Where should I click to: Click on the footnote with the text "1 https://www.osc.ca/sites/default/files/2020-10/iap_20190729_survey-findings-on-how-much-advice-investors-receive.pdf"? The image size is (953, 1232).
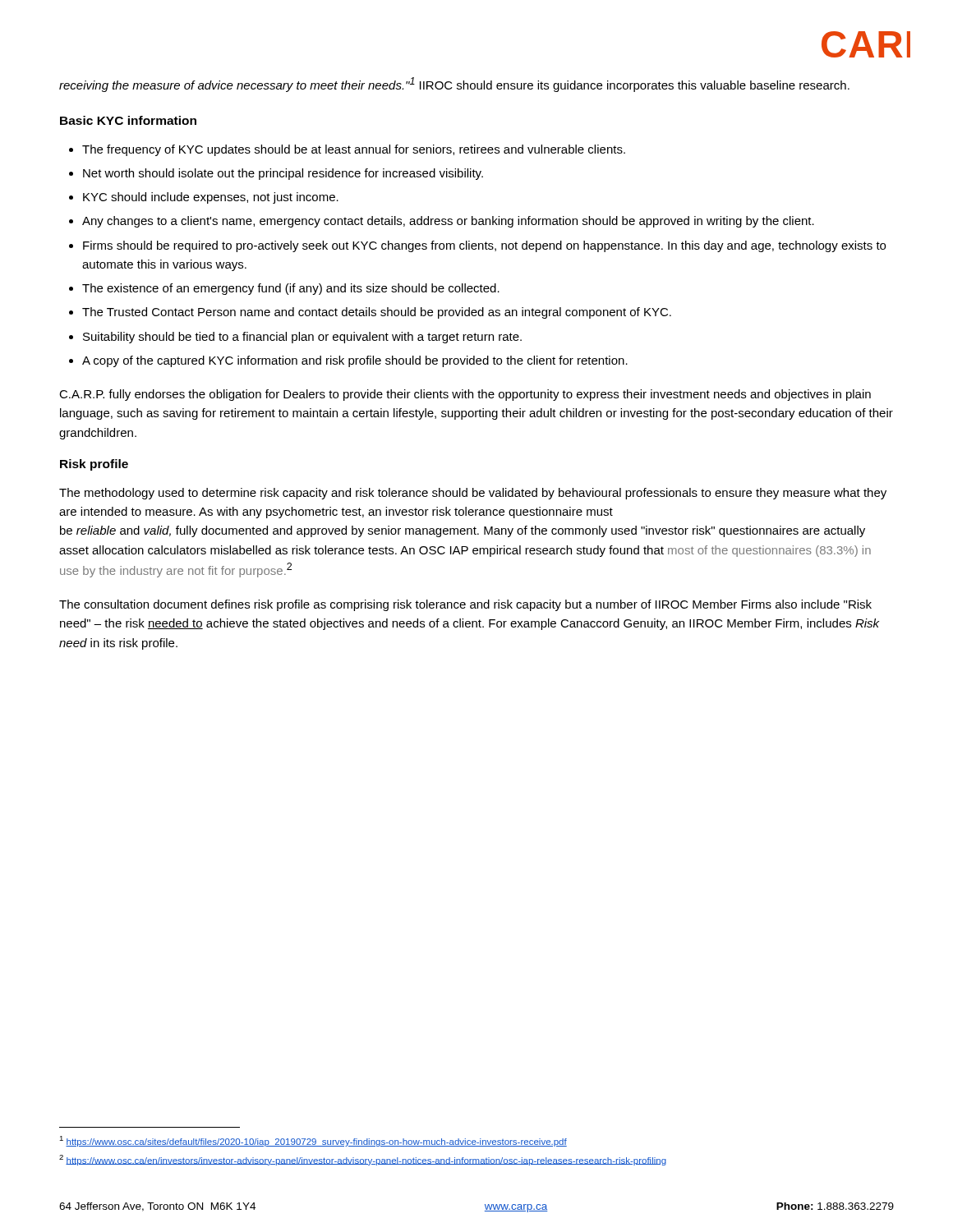313,1140
